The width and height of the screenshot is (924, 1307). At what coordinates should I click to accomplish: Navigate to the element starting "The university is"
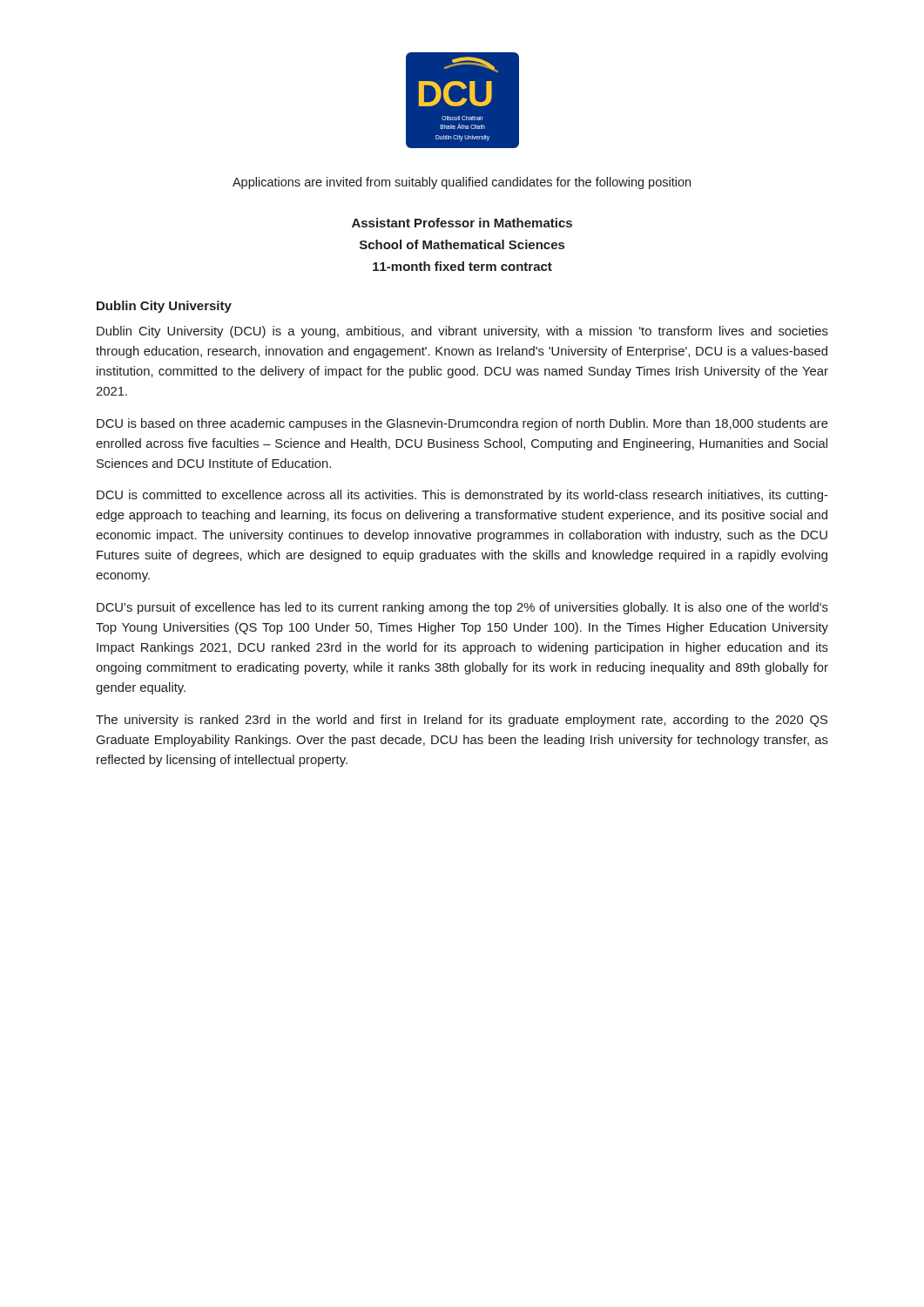click(x=462, y=739)
